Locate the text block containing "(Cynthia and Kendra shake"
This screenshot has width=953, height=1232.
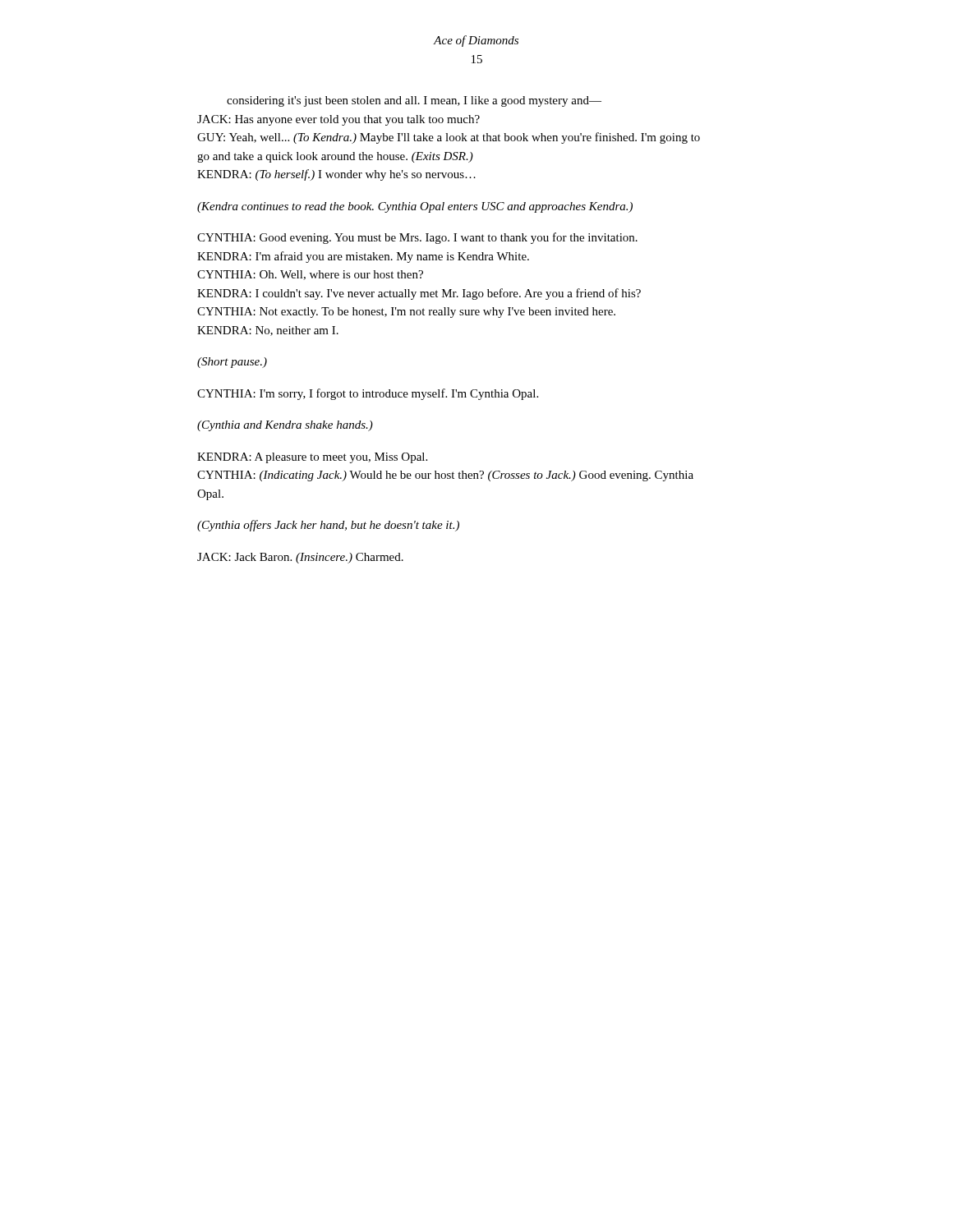point(285,426)
